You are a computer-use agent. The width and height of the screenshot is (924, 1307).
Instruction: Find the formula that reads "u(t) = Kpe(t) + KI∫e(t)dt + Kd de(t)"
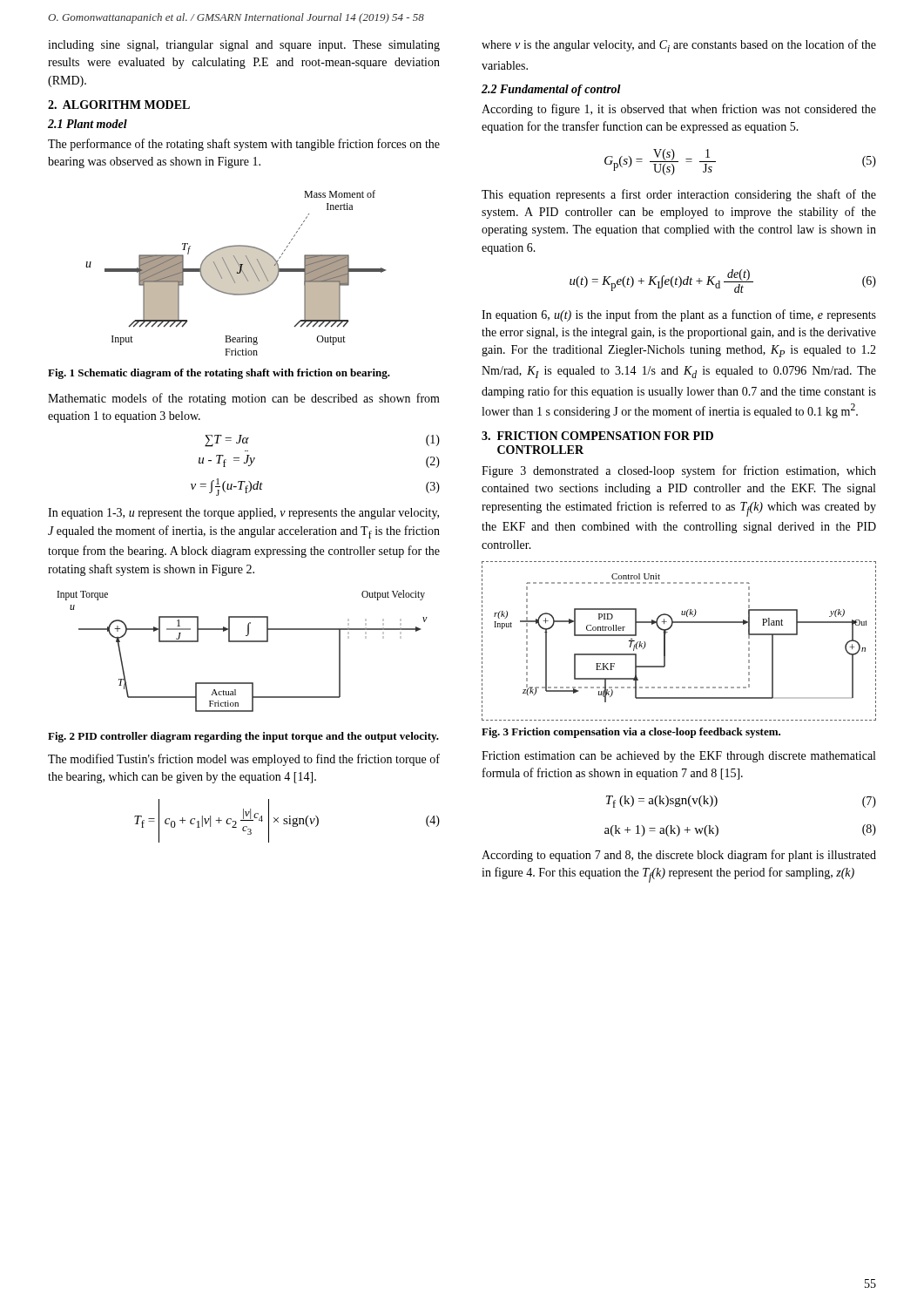click(679, 282)
